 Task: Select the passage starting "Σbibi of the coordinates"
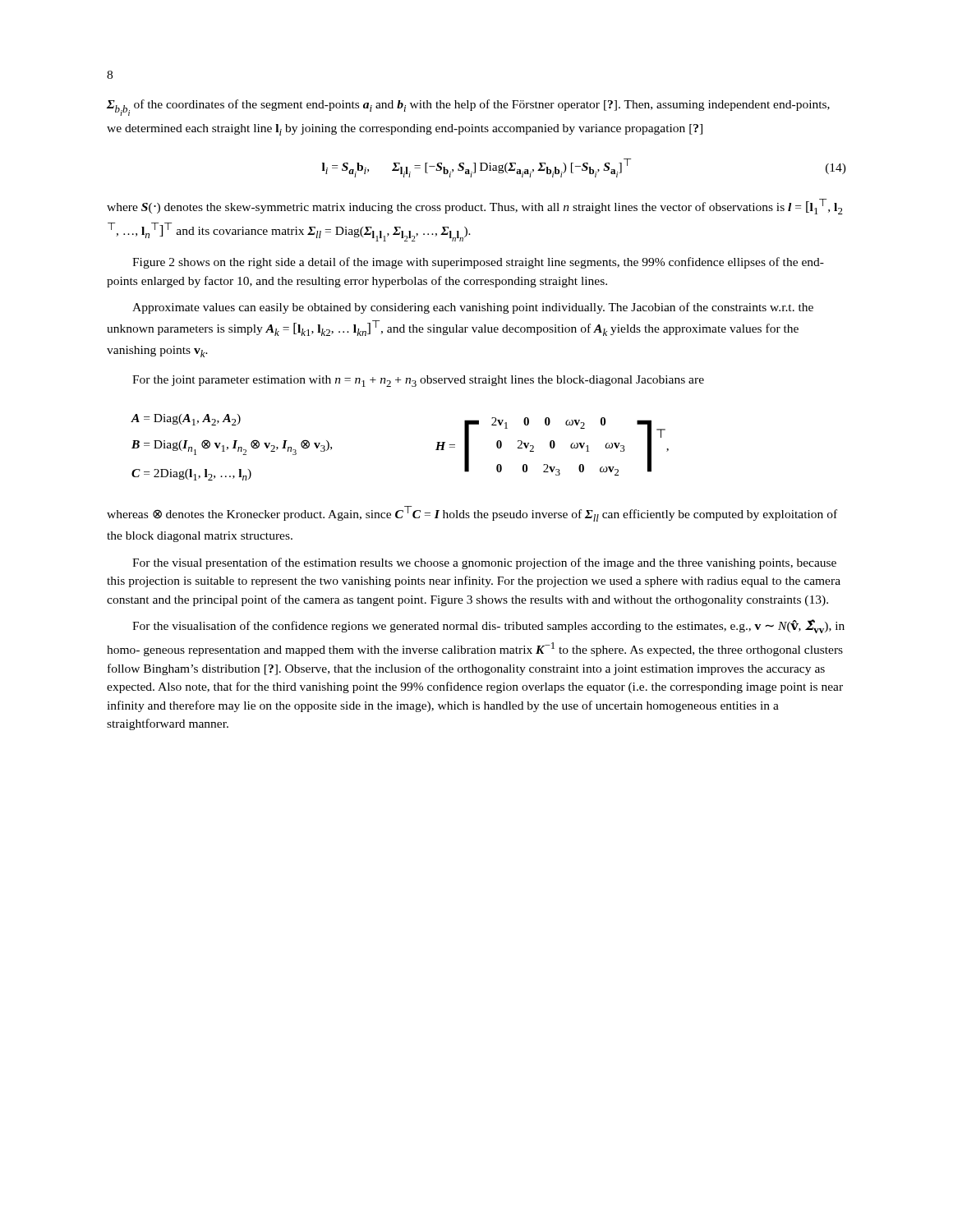[x=468, y=118]
